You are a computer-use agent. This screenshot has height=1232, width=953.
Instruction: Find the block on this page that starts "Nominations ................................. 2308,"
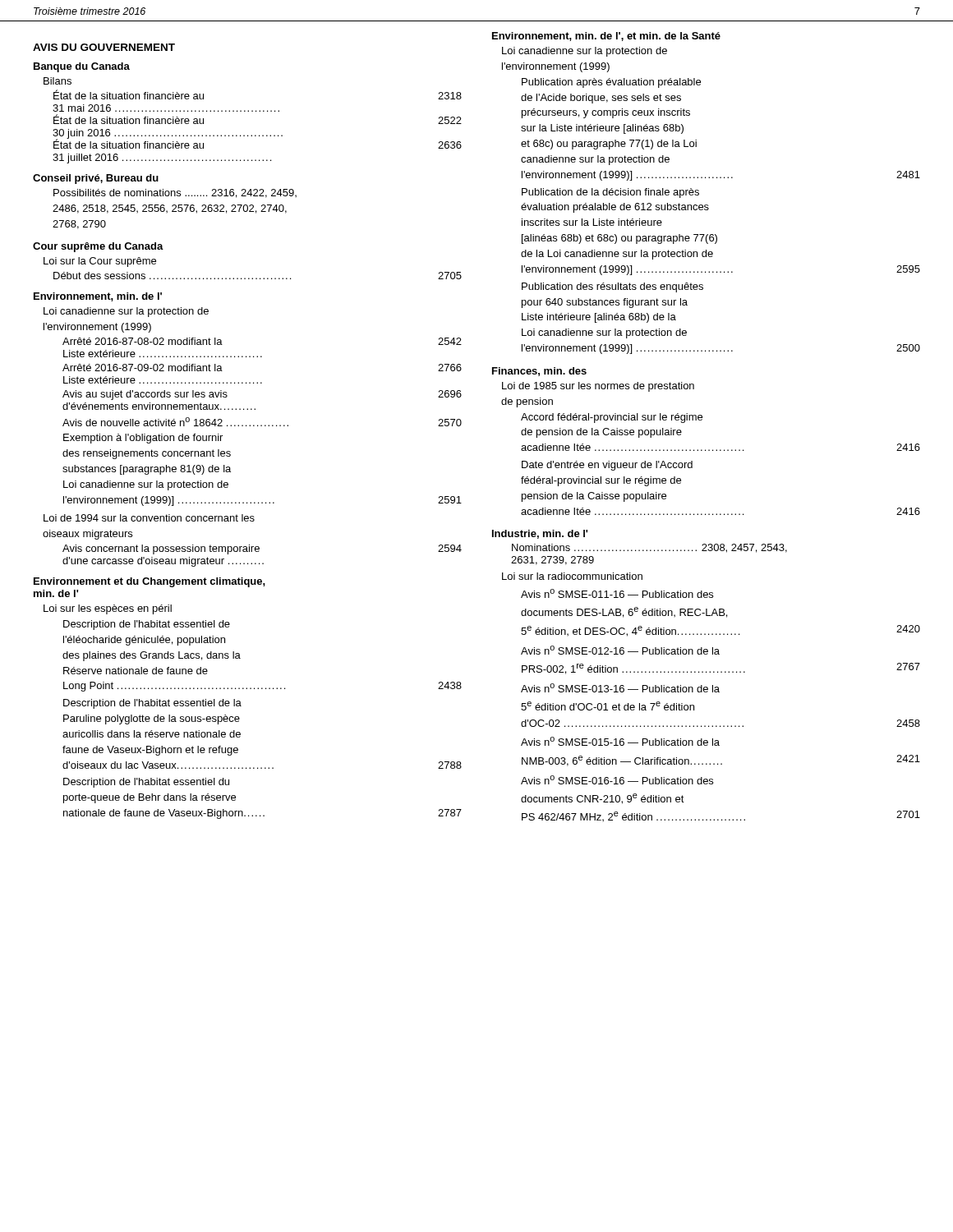tap(649, 554)
